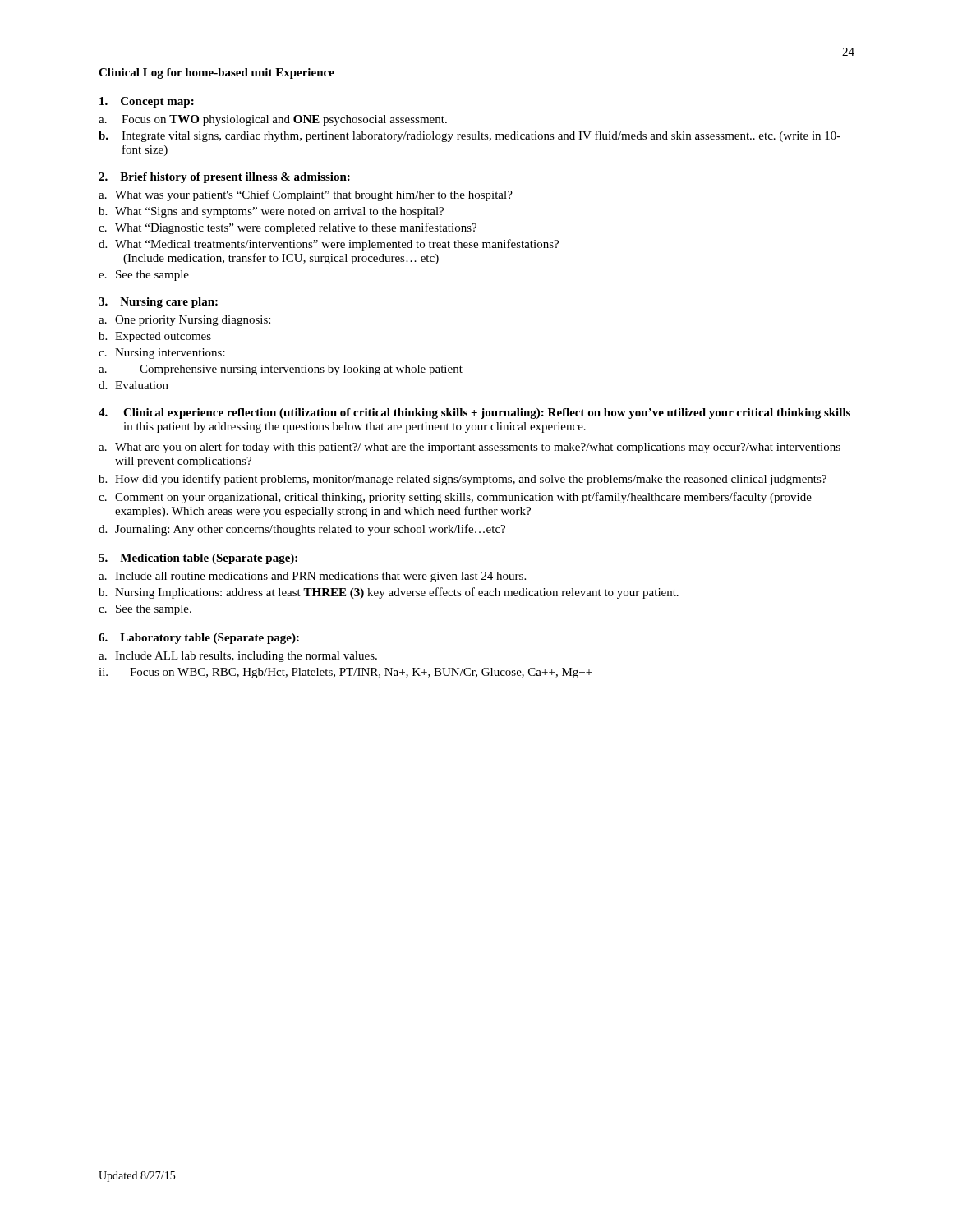Locate the list item that says "a. Comprehensive nursing"
Screen dimensions: 1232x953
[x=280, y=369]
